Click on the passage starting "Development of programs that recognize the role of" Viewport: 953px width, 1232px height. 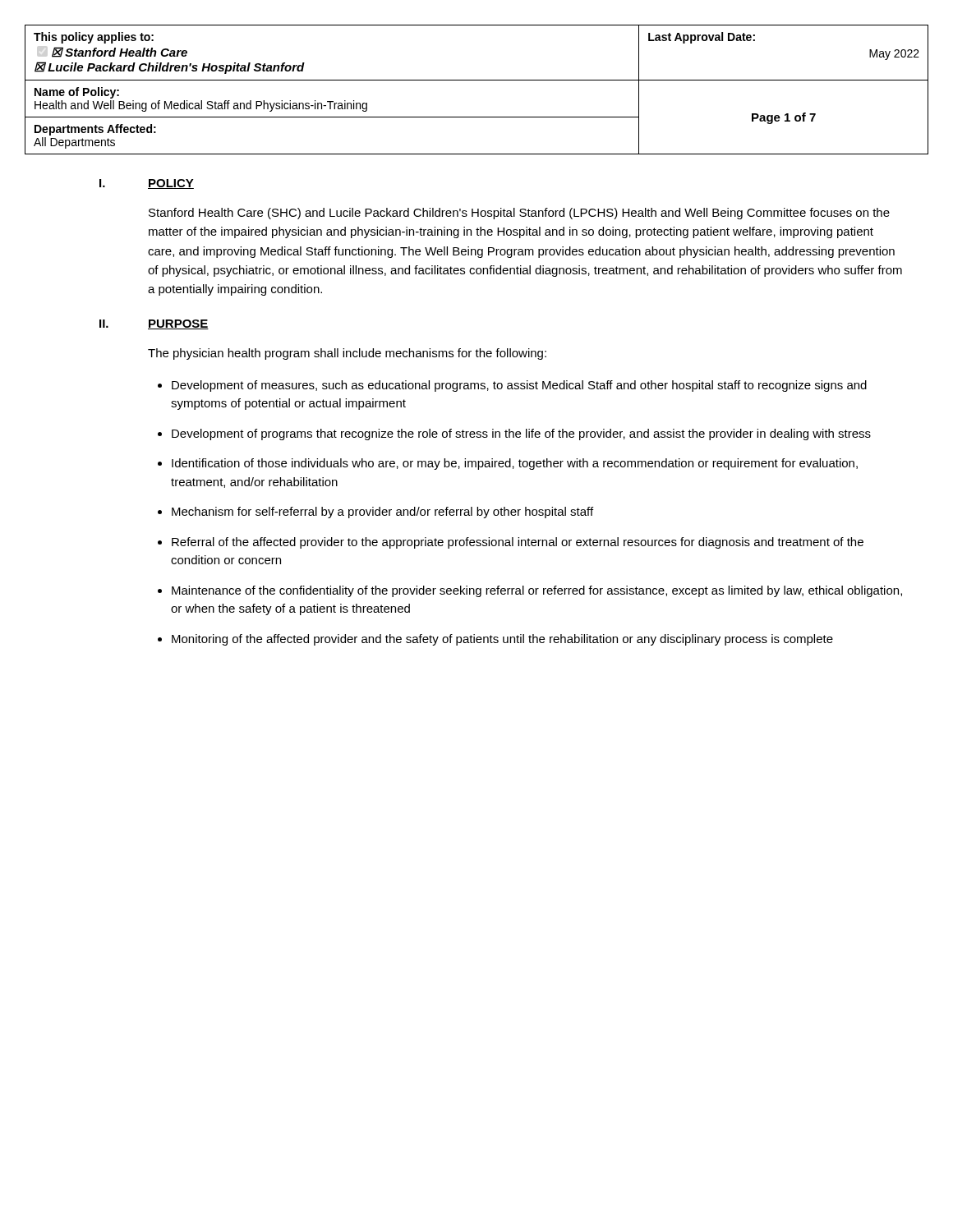coord(521,433)
